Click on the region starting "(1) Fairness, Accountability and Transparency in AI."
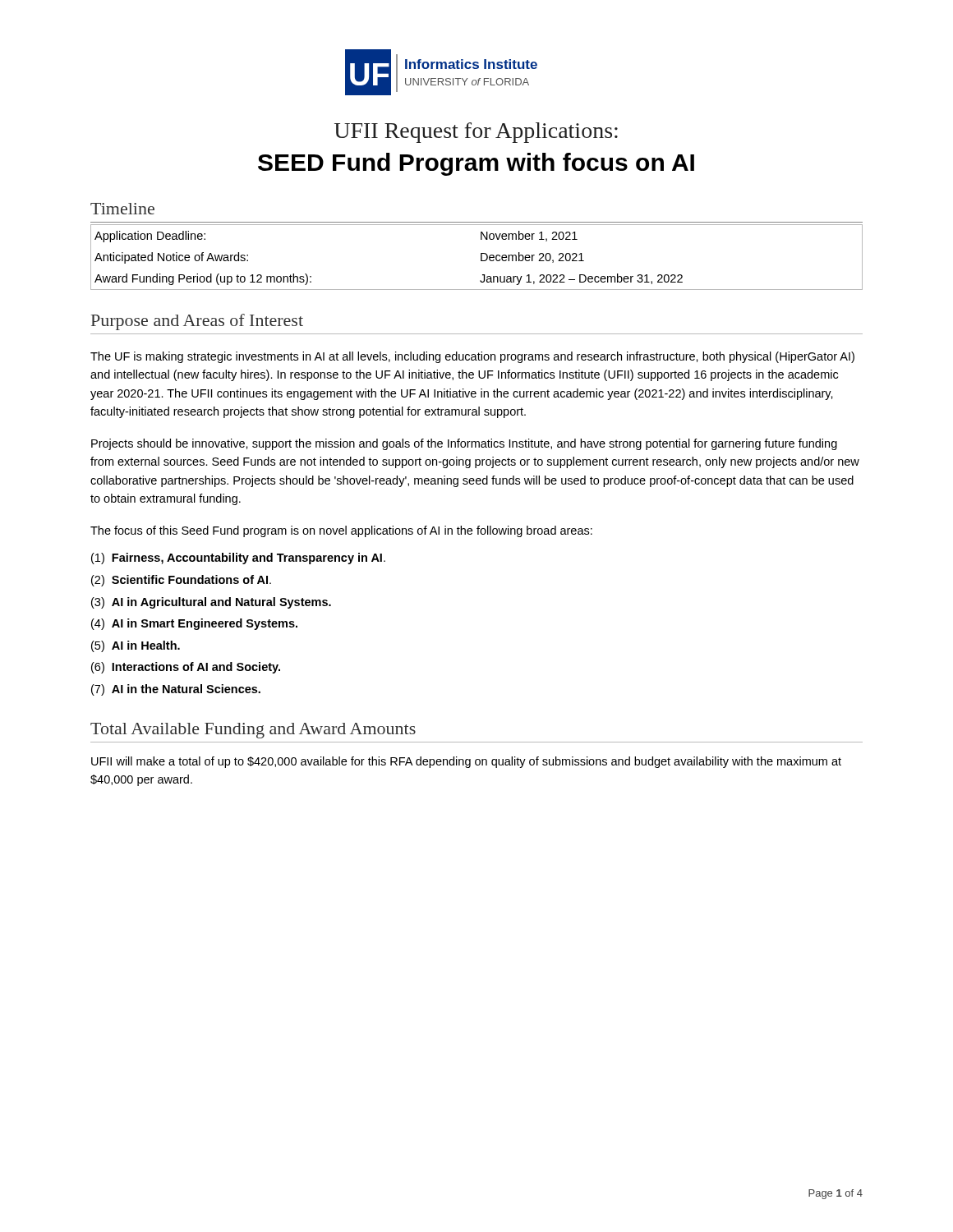 (x=238, y=558)
